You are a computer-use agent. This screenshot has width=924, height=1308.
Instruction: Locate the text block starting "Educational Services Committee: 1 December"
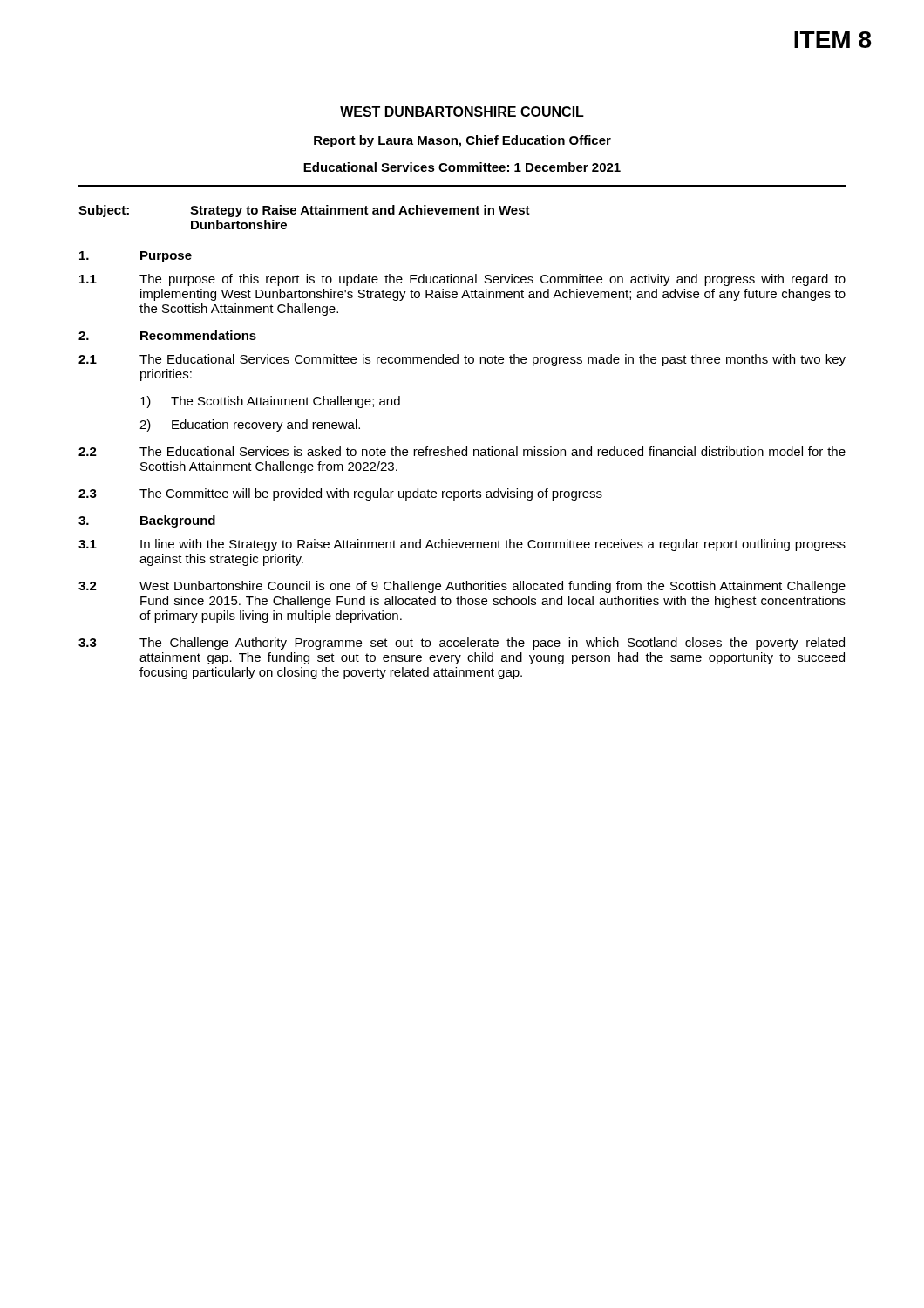click(462, 167)
